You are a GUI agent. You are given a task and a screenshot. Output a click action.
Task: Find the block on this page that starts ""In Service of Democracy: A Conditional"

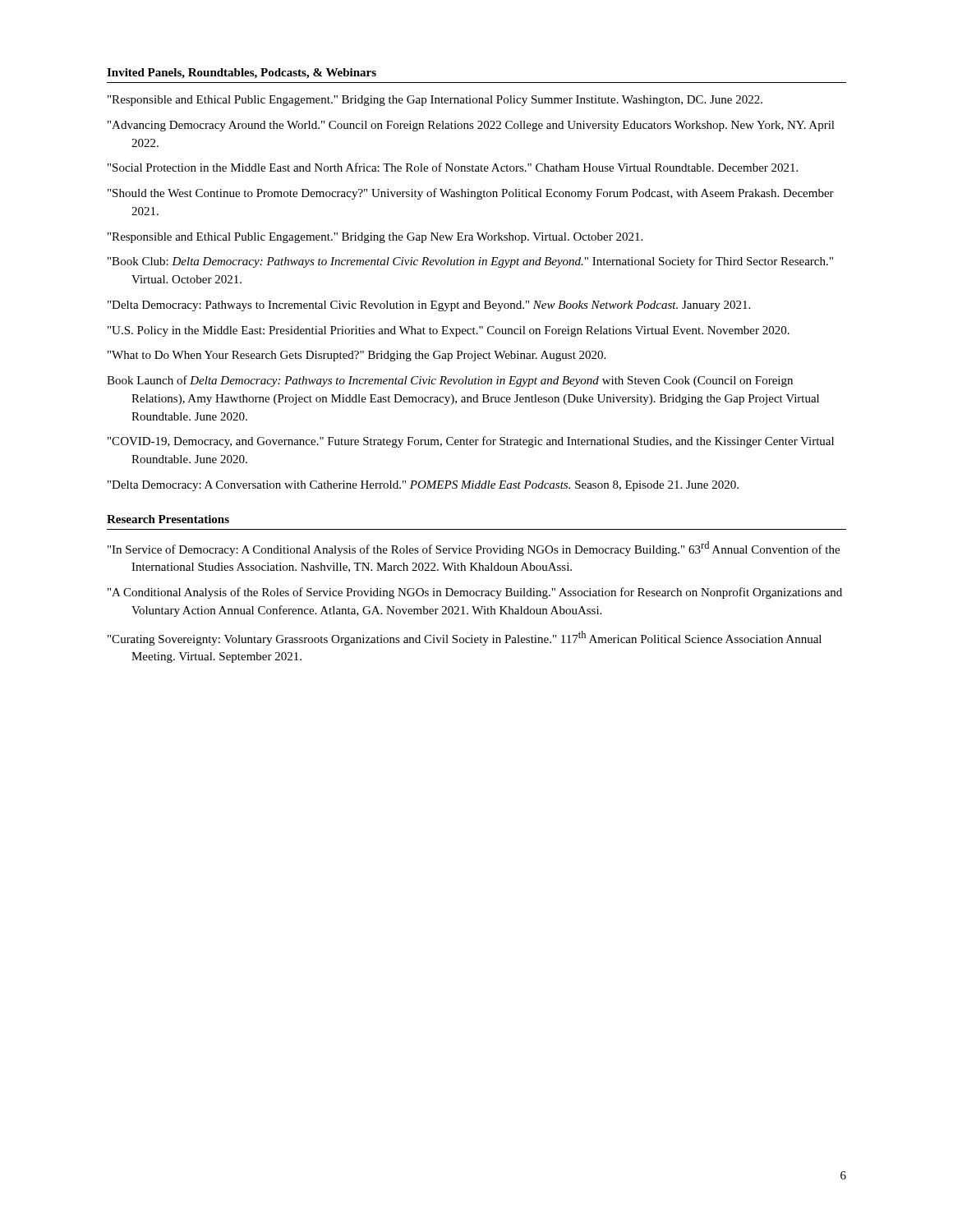[x=473, y=556]
